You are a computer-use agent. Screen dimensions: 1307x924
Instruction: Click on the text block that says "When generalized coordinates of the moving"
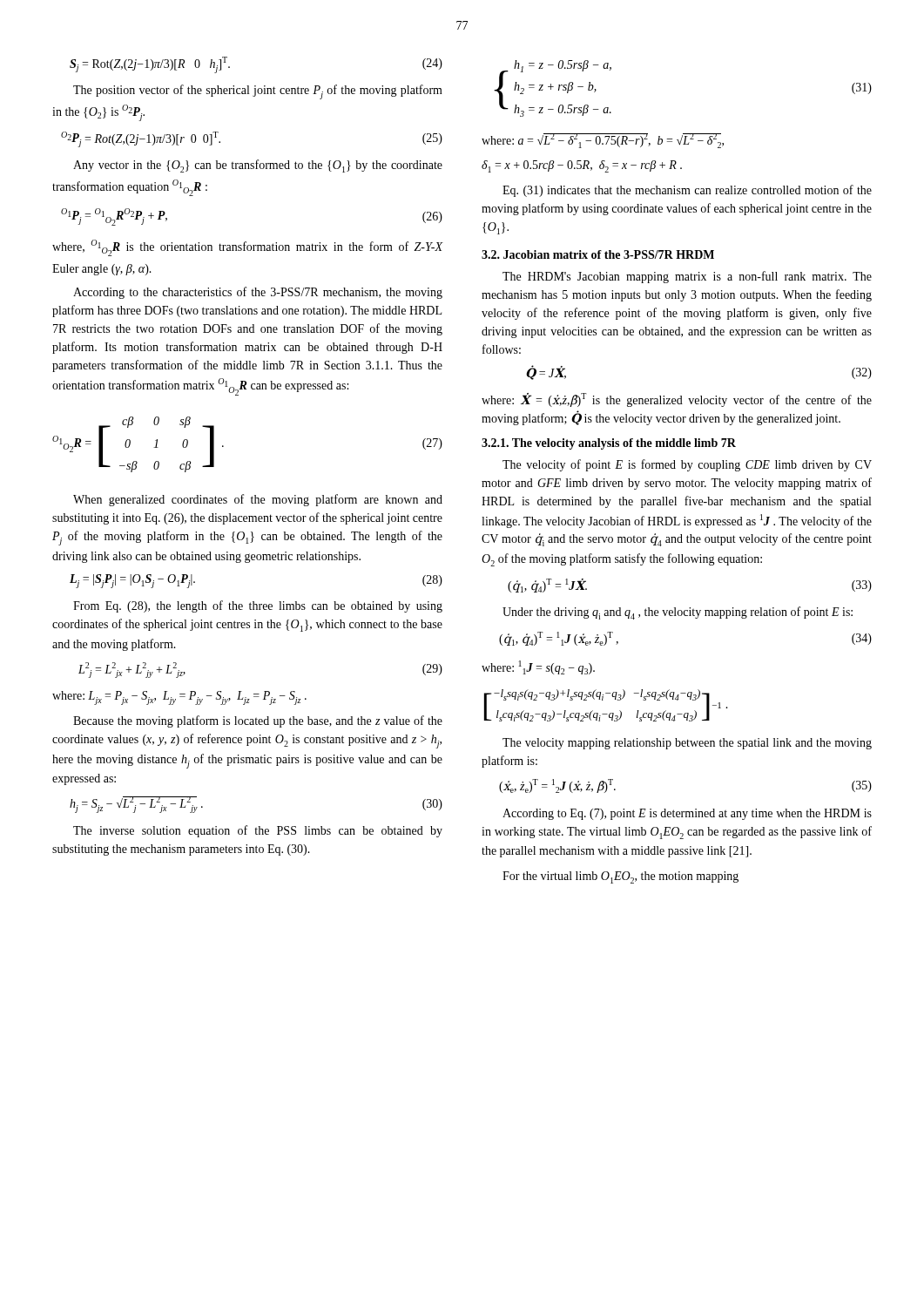click(247, 528)
